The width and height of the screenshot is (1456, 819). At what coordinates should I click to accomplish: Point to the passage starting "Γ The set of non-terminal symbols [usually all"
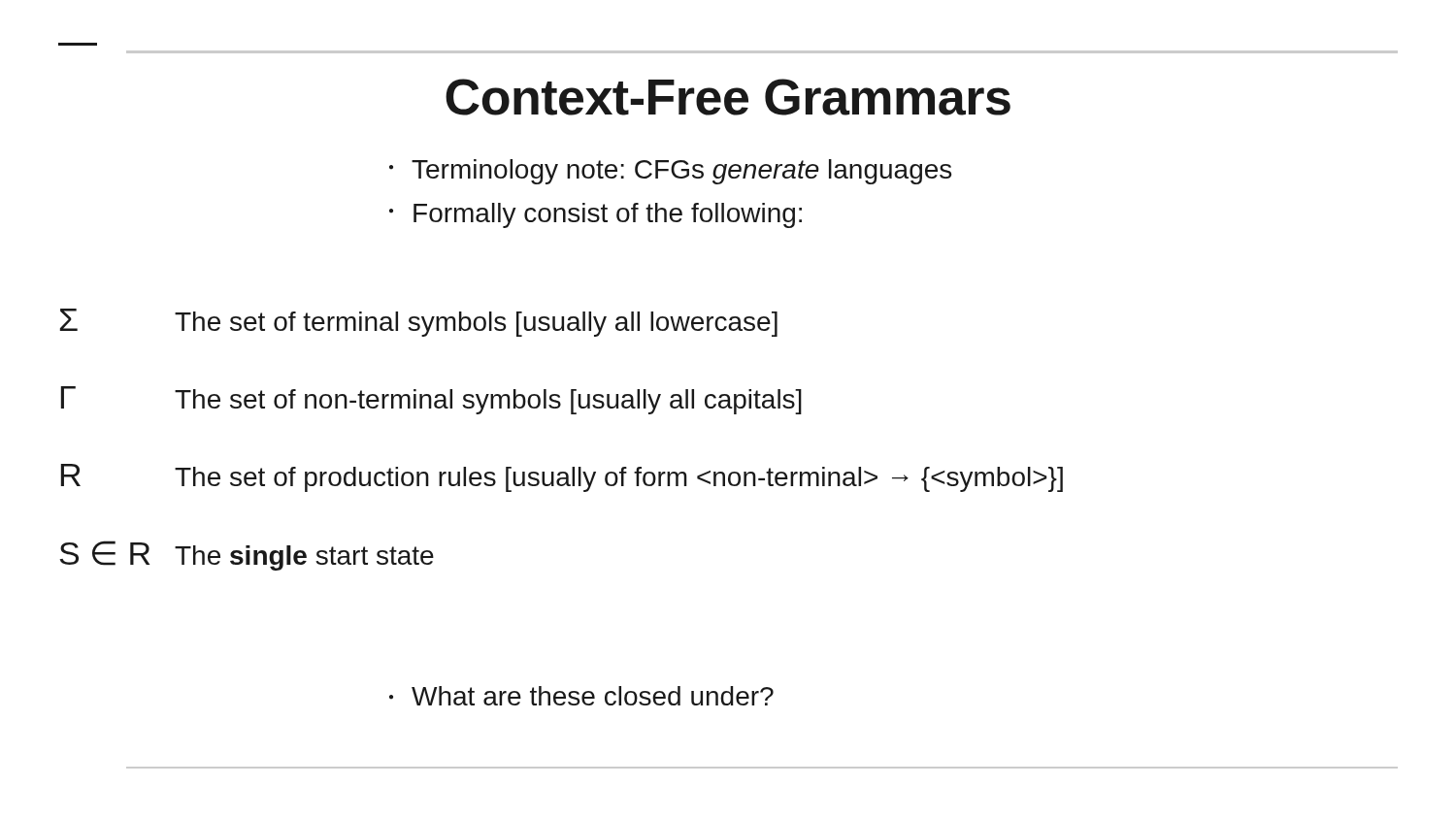431,398
